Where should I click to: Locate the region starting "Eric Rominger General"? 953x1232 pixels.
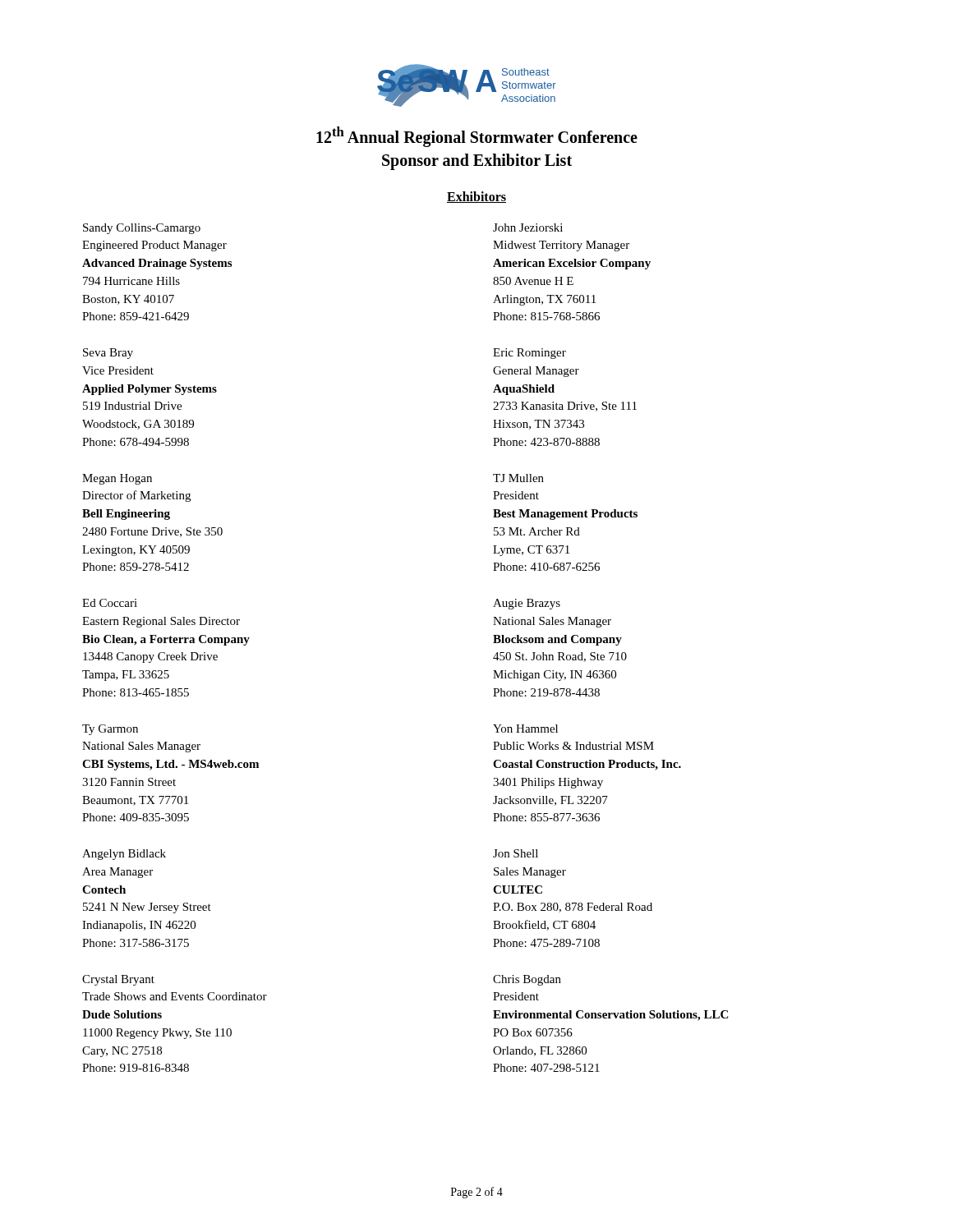pos(529,354)
